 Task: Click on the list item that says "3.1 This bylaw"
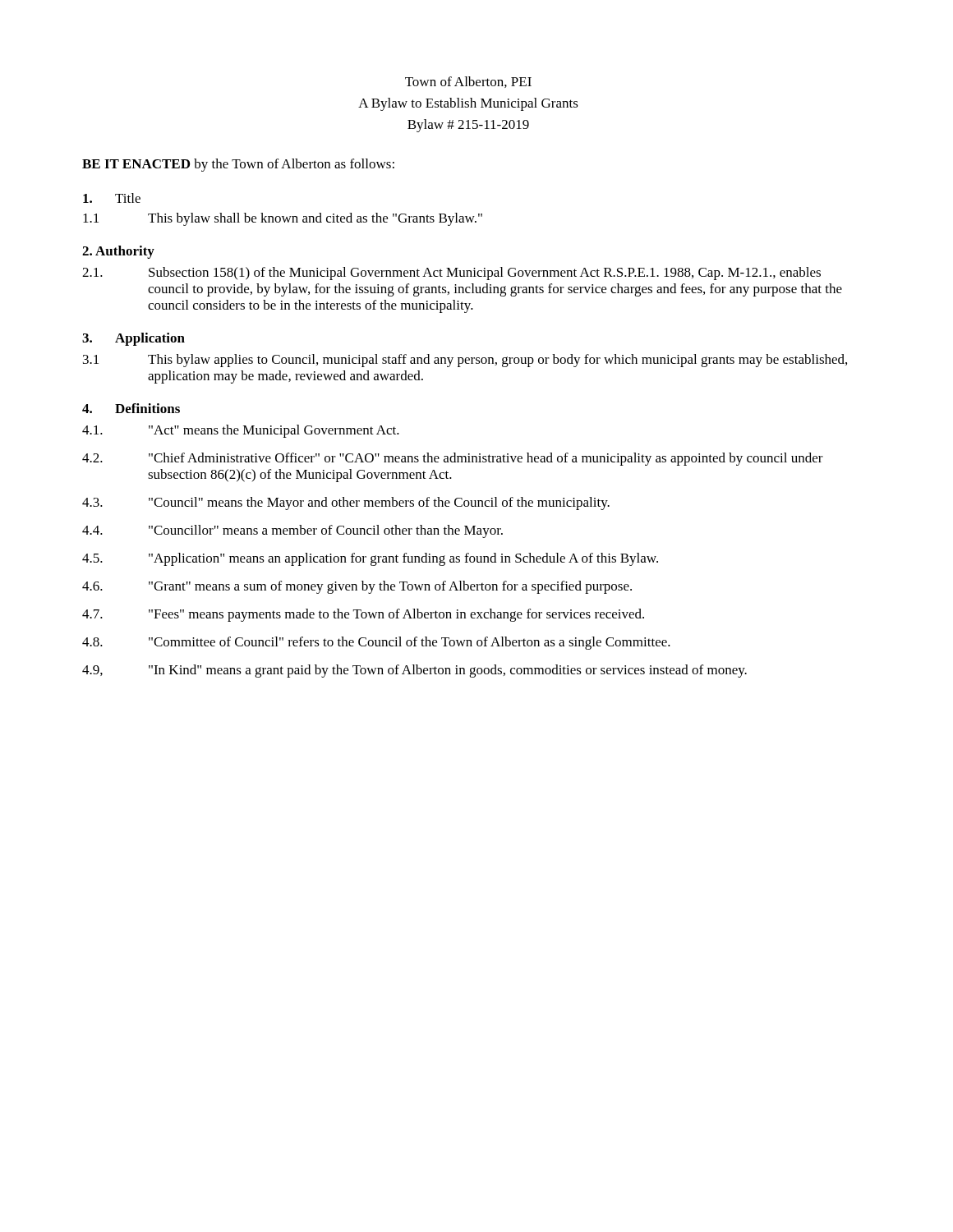pos(468,368)
